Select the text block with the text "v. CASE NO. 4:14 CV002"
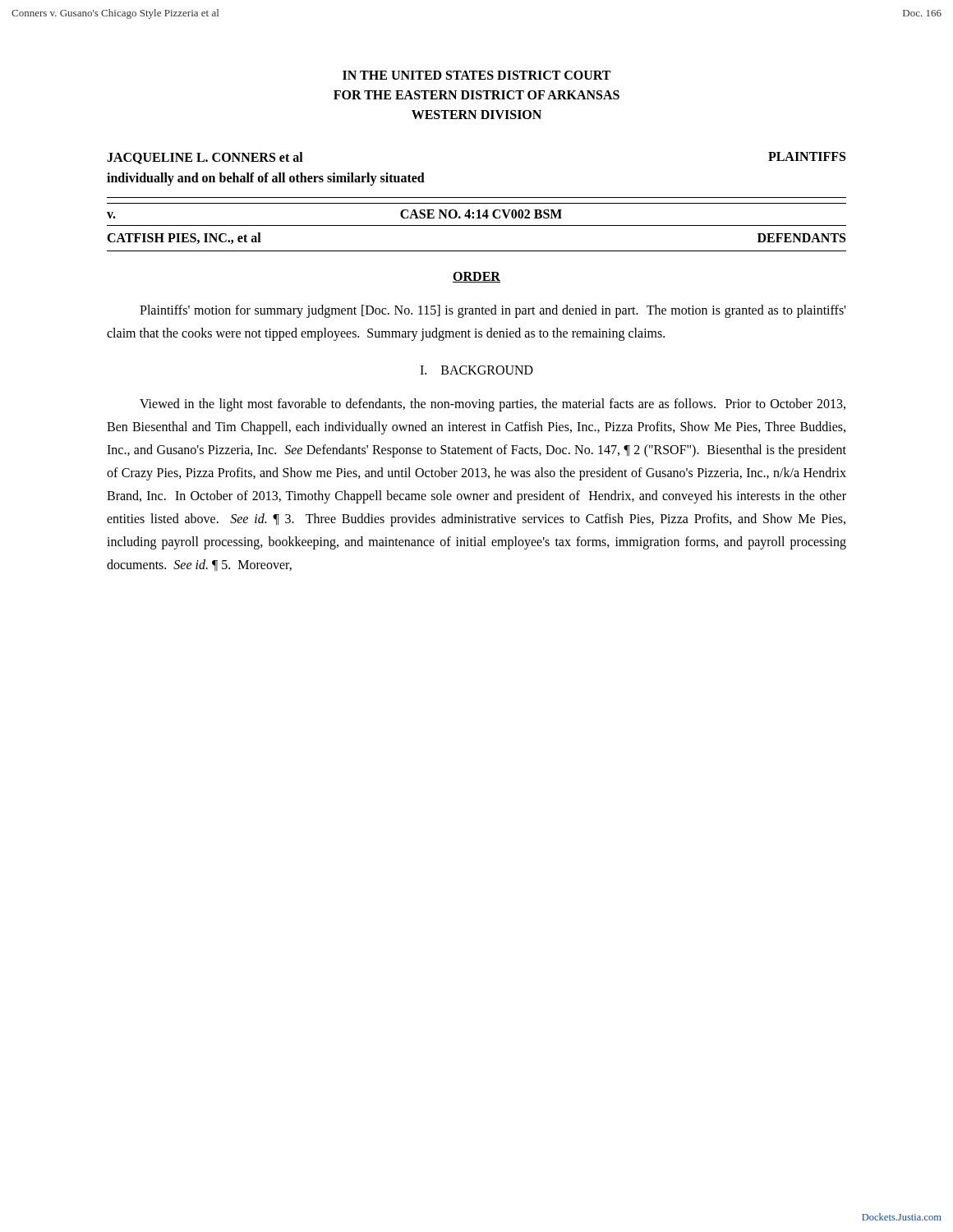 (476, 214)
